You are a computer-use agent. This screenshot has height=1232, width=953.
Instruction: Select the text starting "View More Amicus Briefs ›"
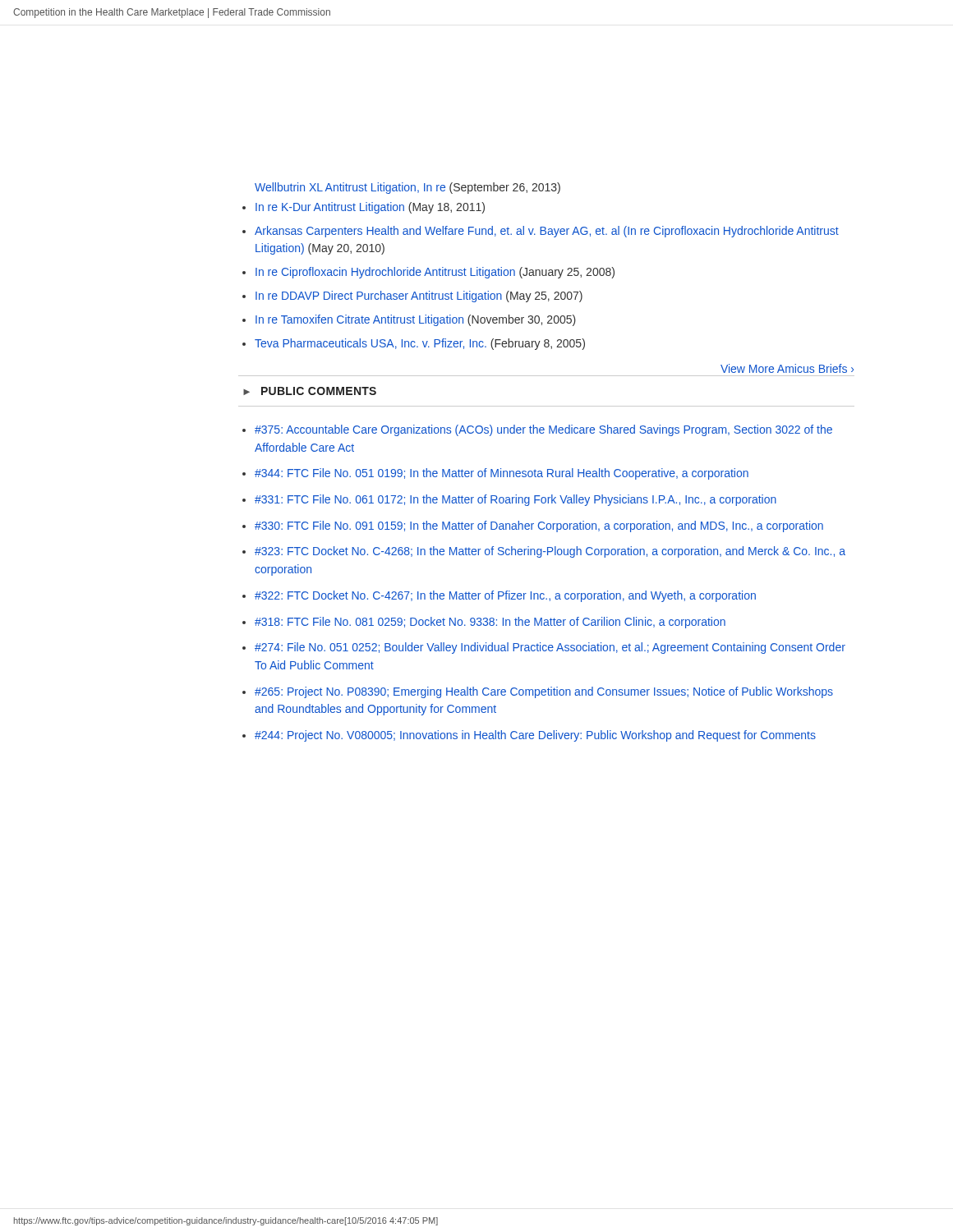pyautogui.click(x=787, y=369)
